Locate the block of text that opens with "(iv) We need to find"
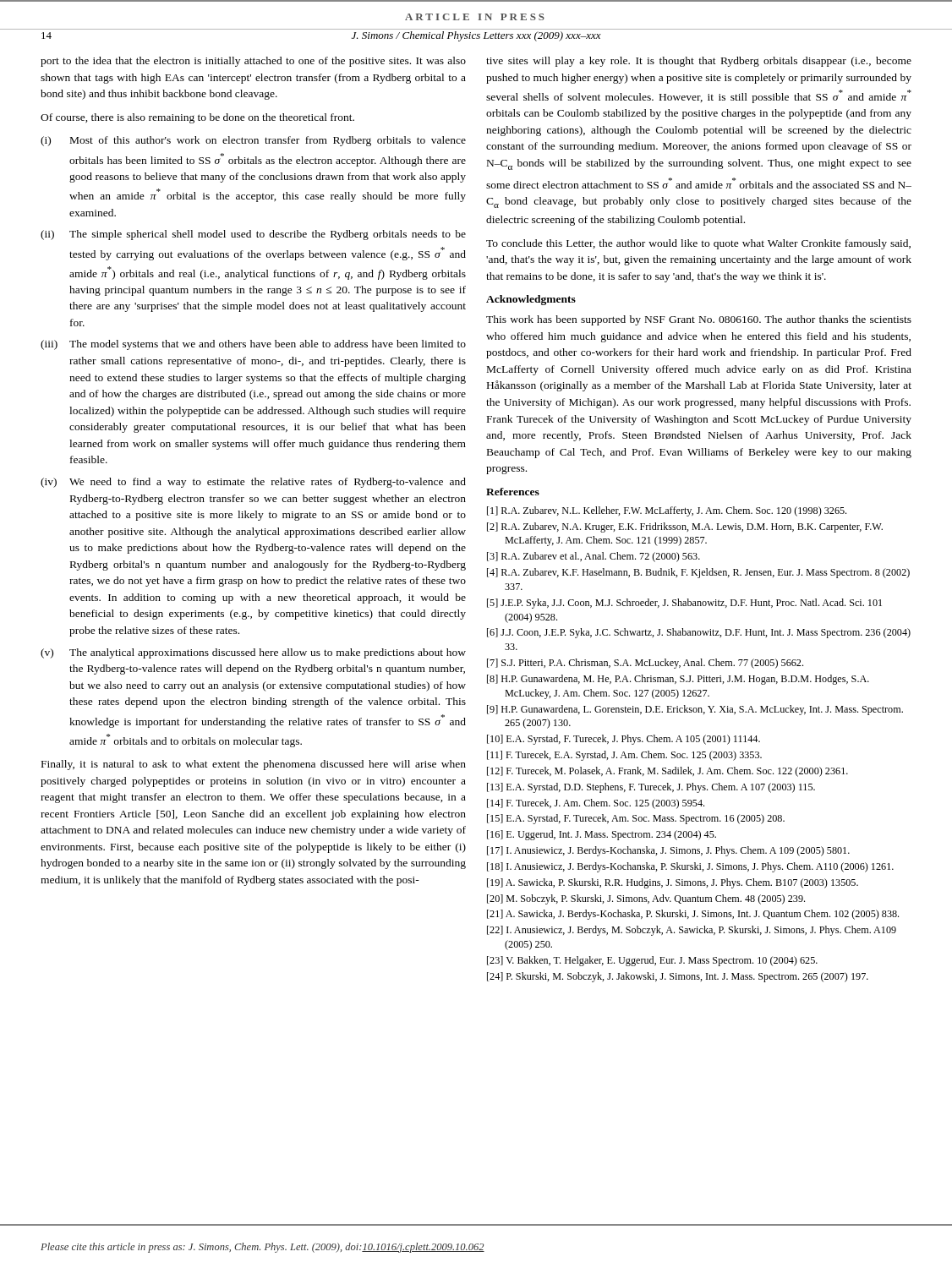This screenshot has height=1268, width=952. click(x=253, y=556)
